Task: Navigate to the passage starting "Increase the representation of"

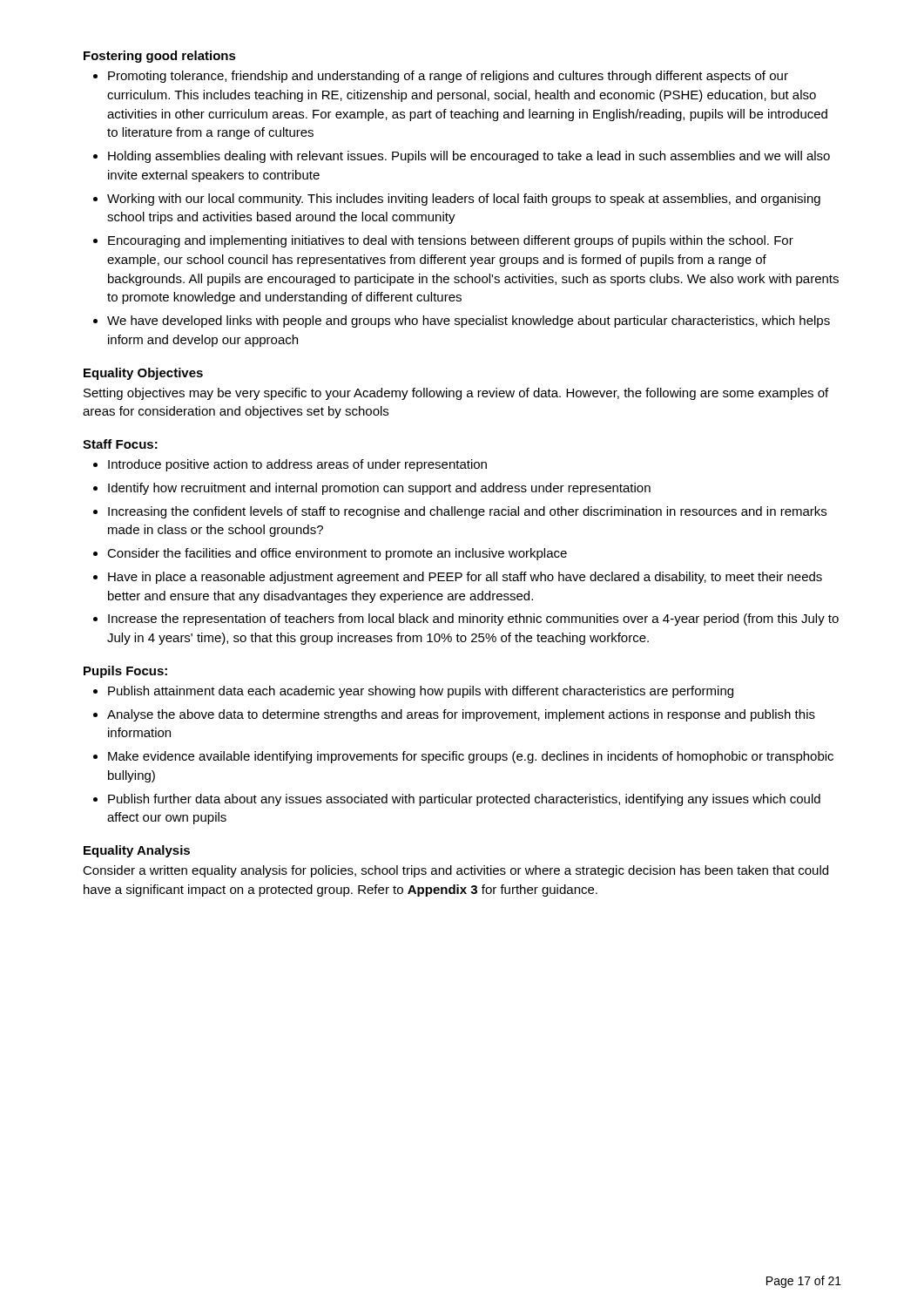Action: coord(474,628)
